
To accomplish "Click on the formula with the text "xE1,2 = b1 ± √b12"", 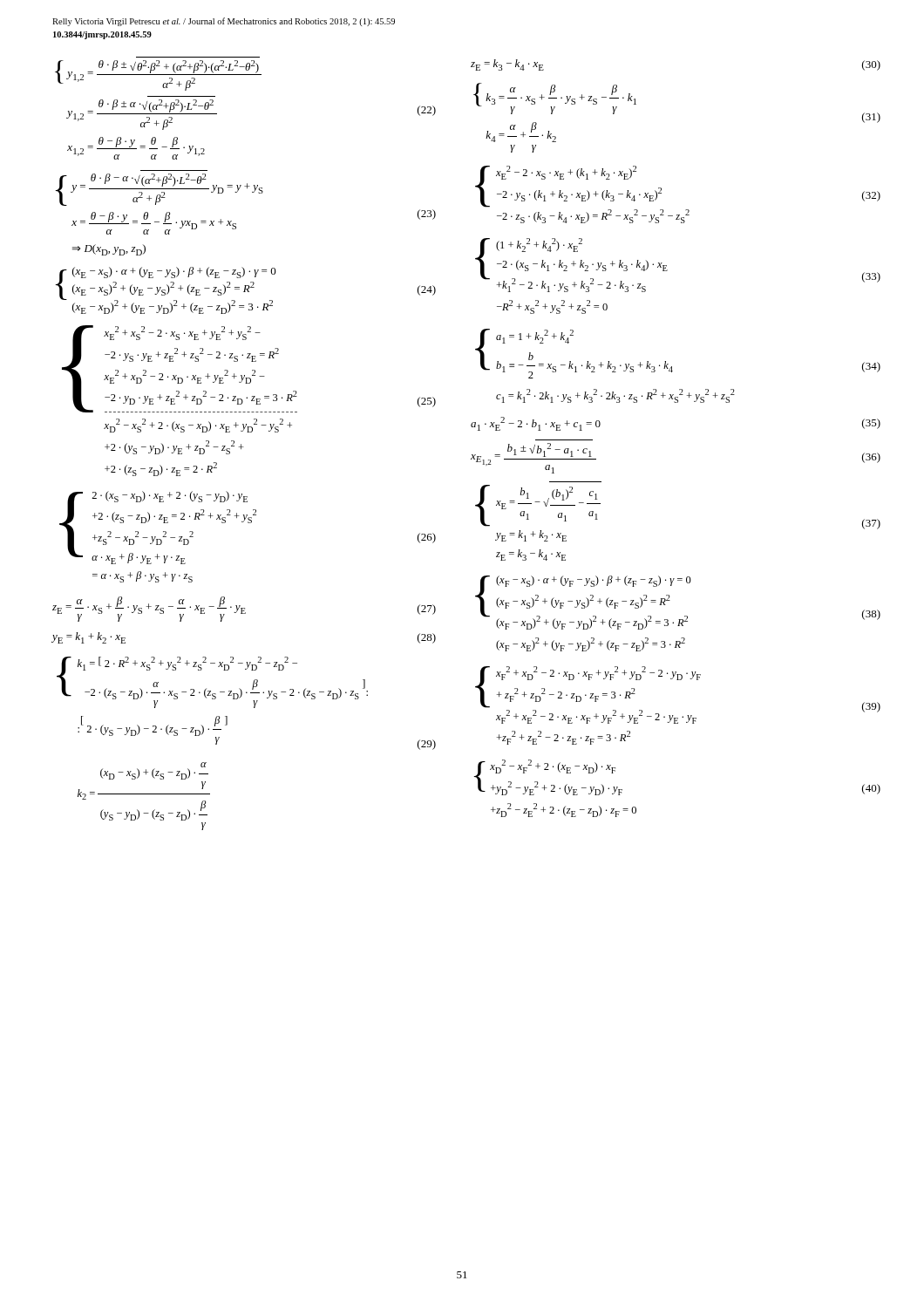I will (550, 459).
